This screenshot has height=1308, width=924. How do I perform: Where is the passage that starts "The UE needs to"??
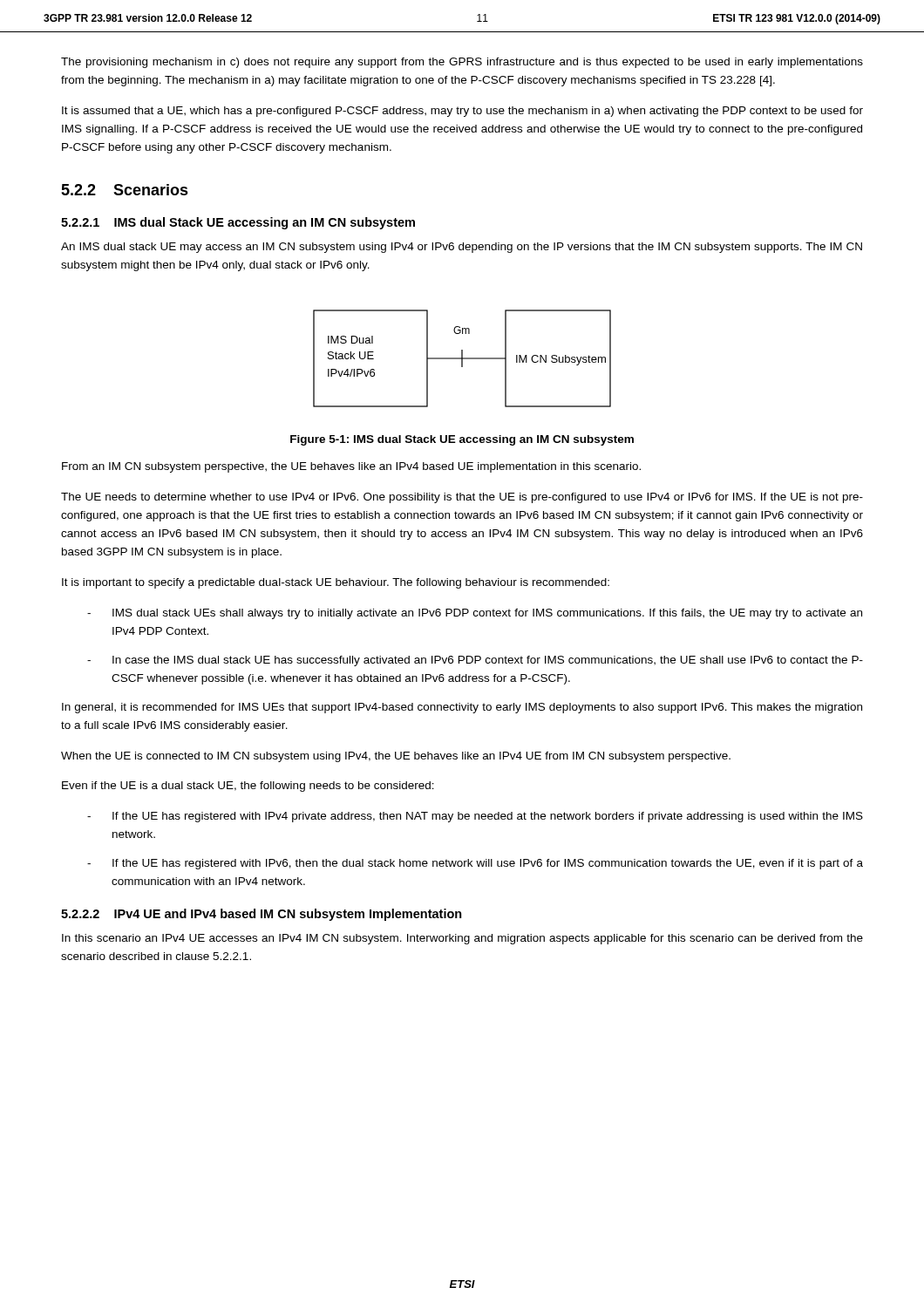462,524
